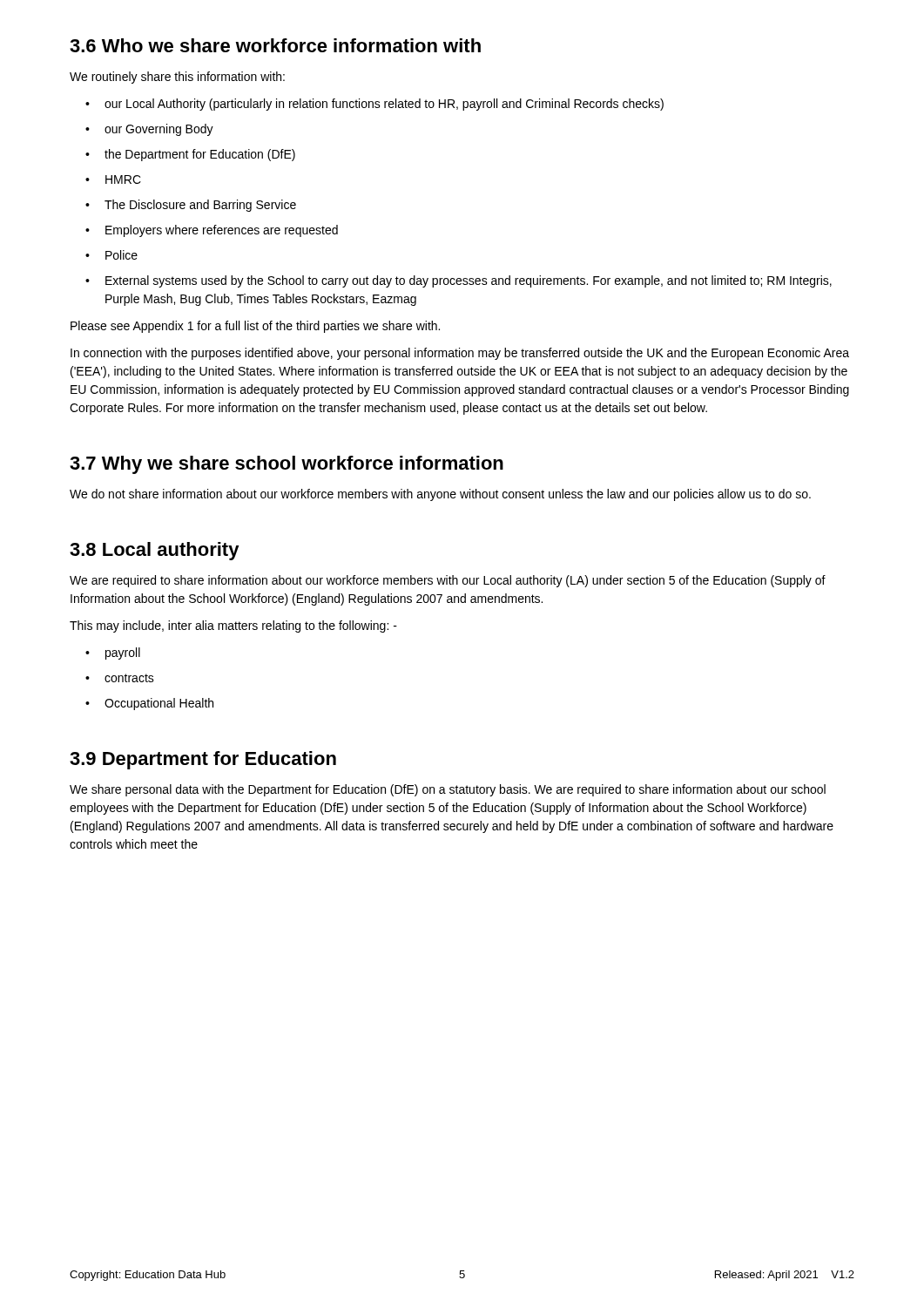This screenshot has height=1307, width=924.
Task: Locate the section header with the text "3.9 Department for Education"
Action: pyautogui.click(x=203, y=760)
